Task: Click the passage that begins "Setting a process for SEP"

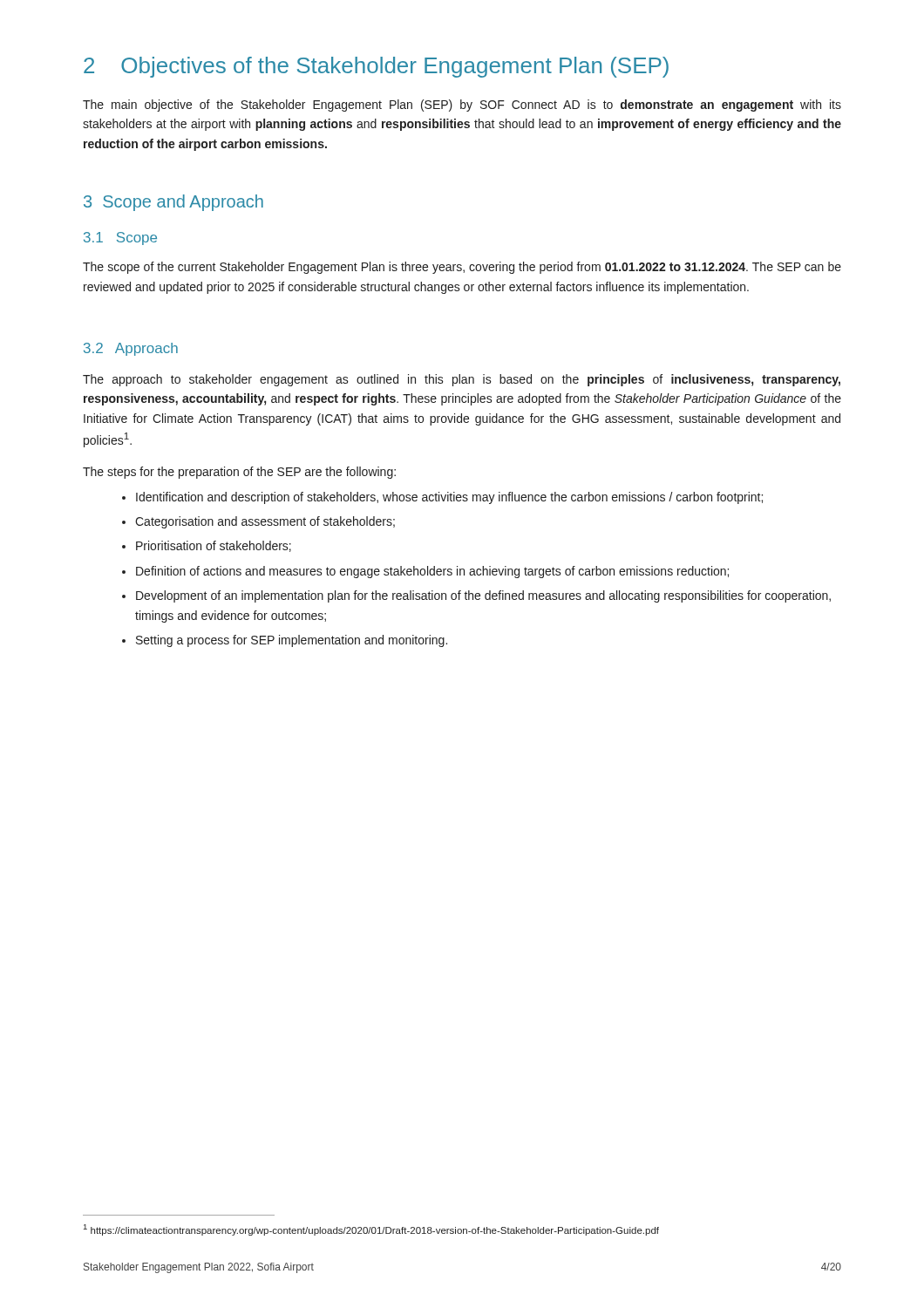Action: [292, 640]
